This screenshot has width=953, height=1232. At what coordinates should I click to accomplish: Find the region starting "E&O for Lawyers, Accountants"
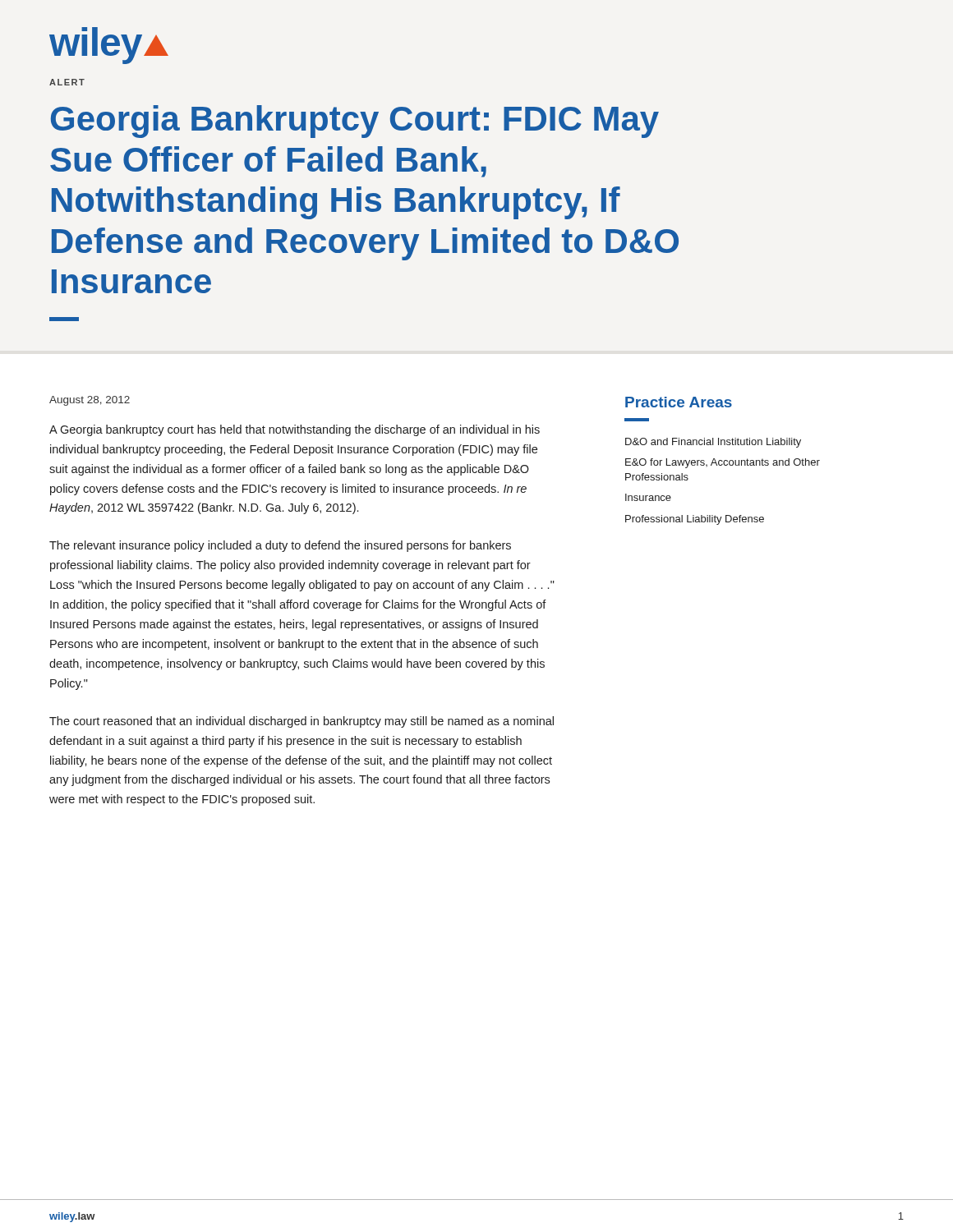(x=722, y=469)
